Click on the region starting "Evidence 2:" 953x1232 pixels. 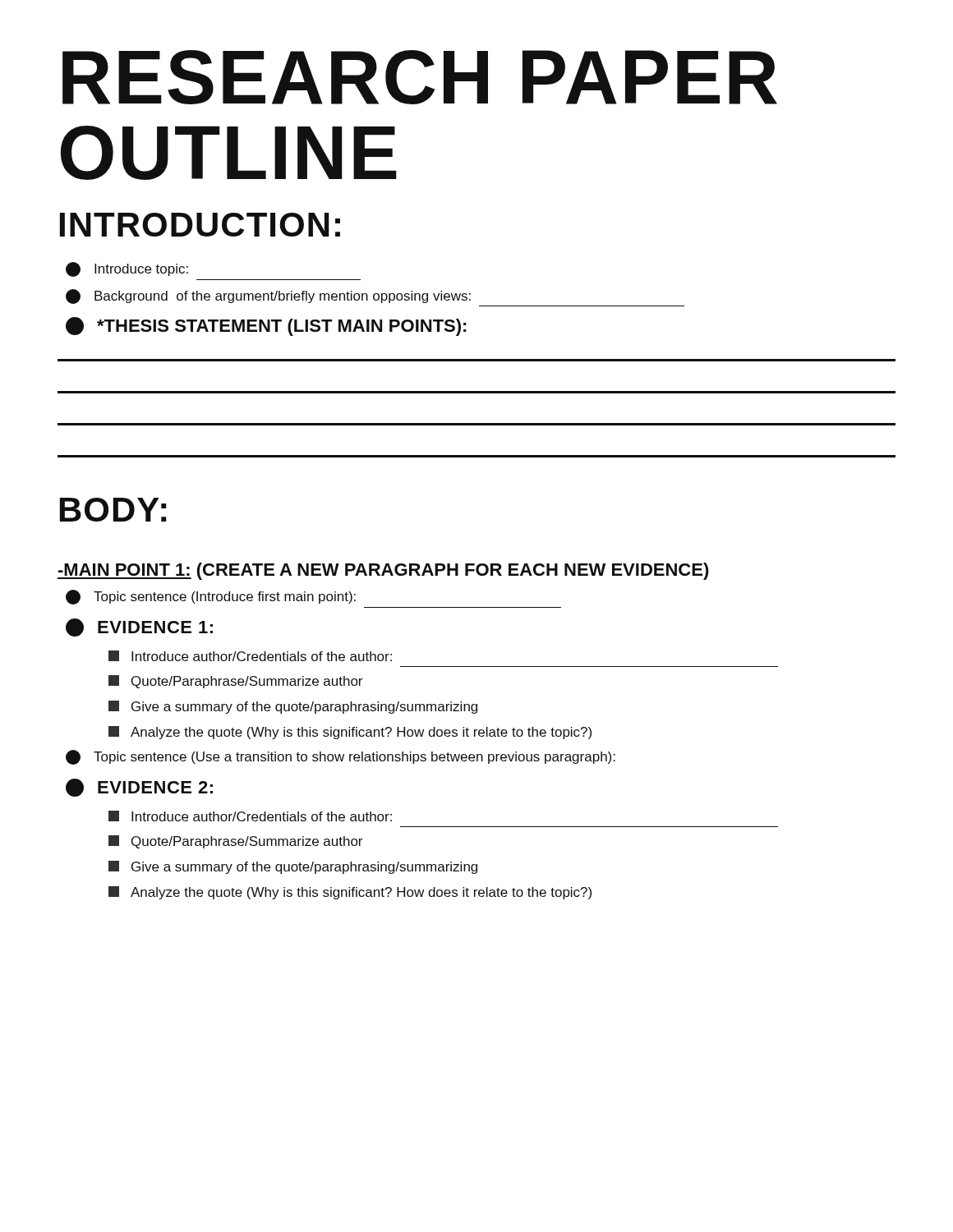[x=139, y=788]
